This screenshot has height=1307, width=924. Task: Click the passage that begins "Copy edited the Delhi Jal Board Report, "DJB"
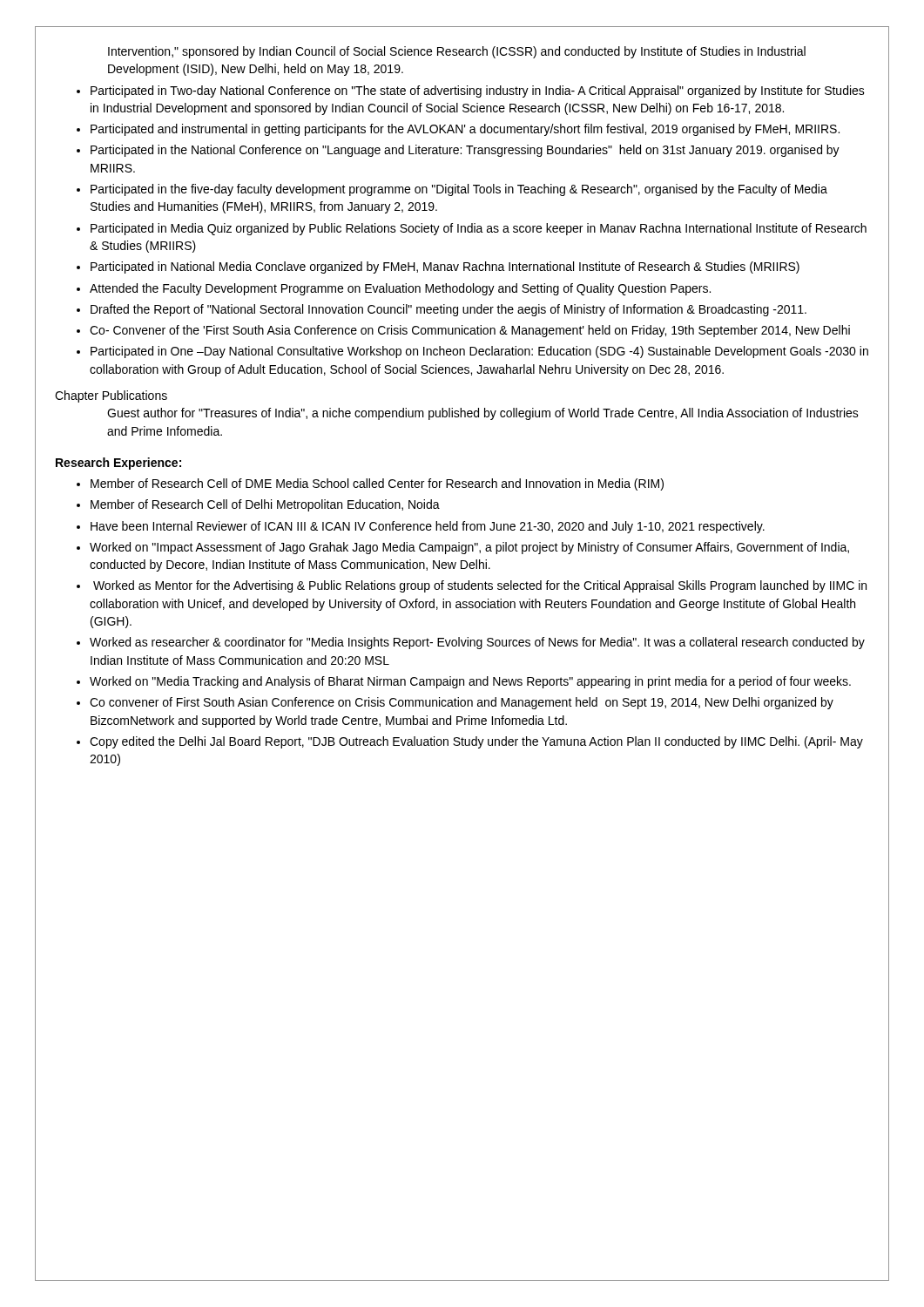(x=476, y=750)
